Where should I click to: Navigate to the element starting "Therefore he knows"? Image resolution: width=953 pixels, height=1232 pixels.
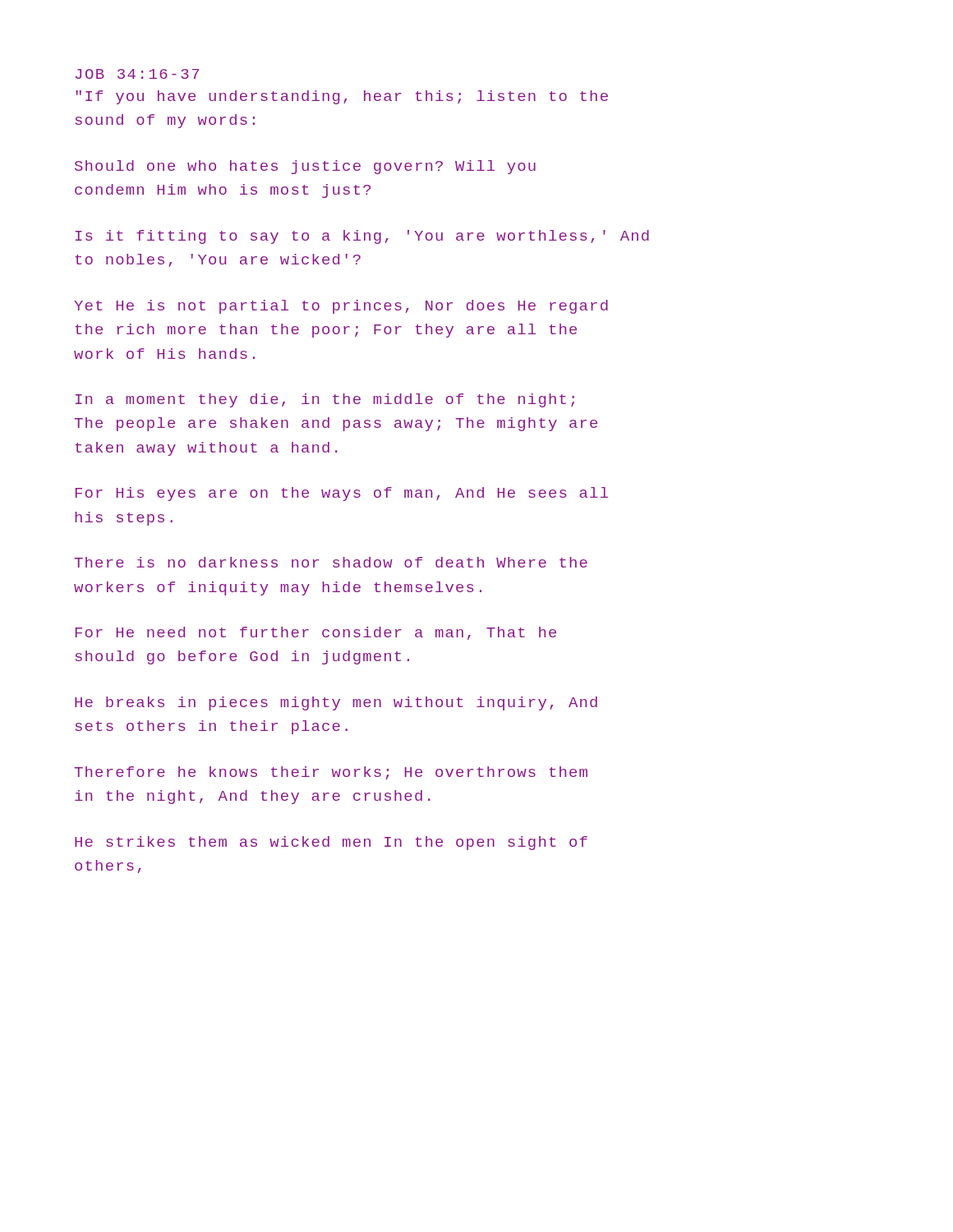coord(332,785)
